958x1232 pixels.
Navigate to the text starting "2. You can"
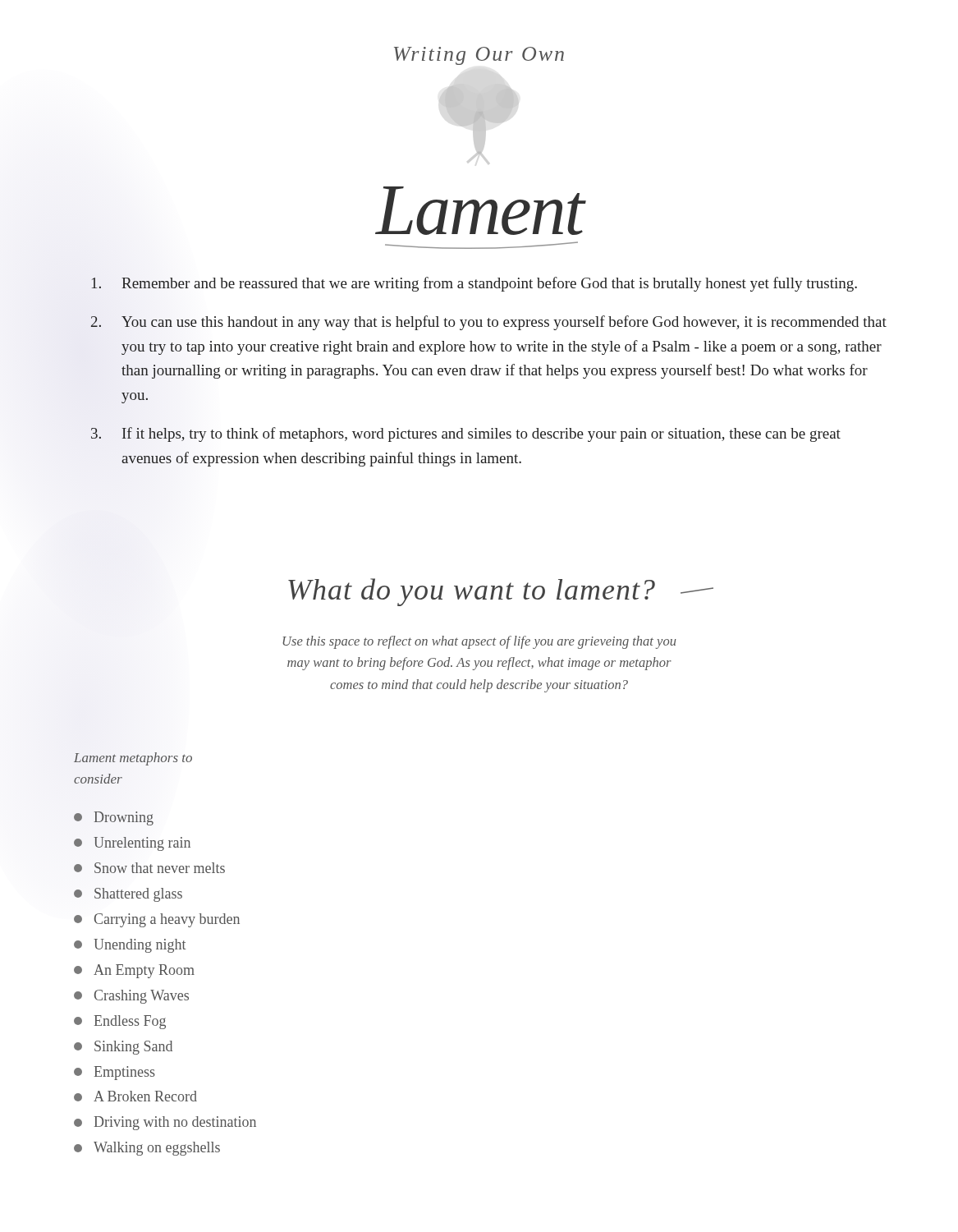(x=491, y=358)
